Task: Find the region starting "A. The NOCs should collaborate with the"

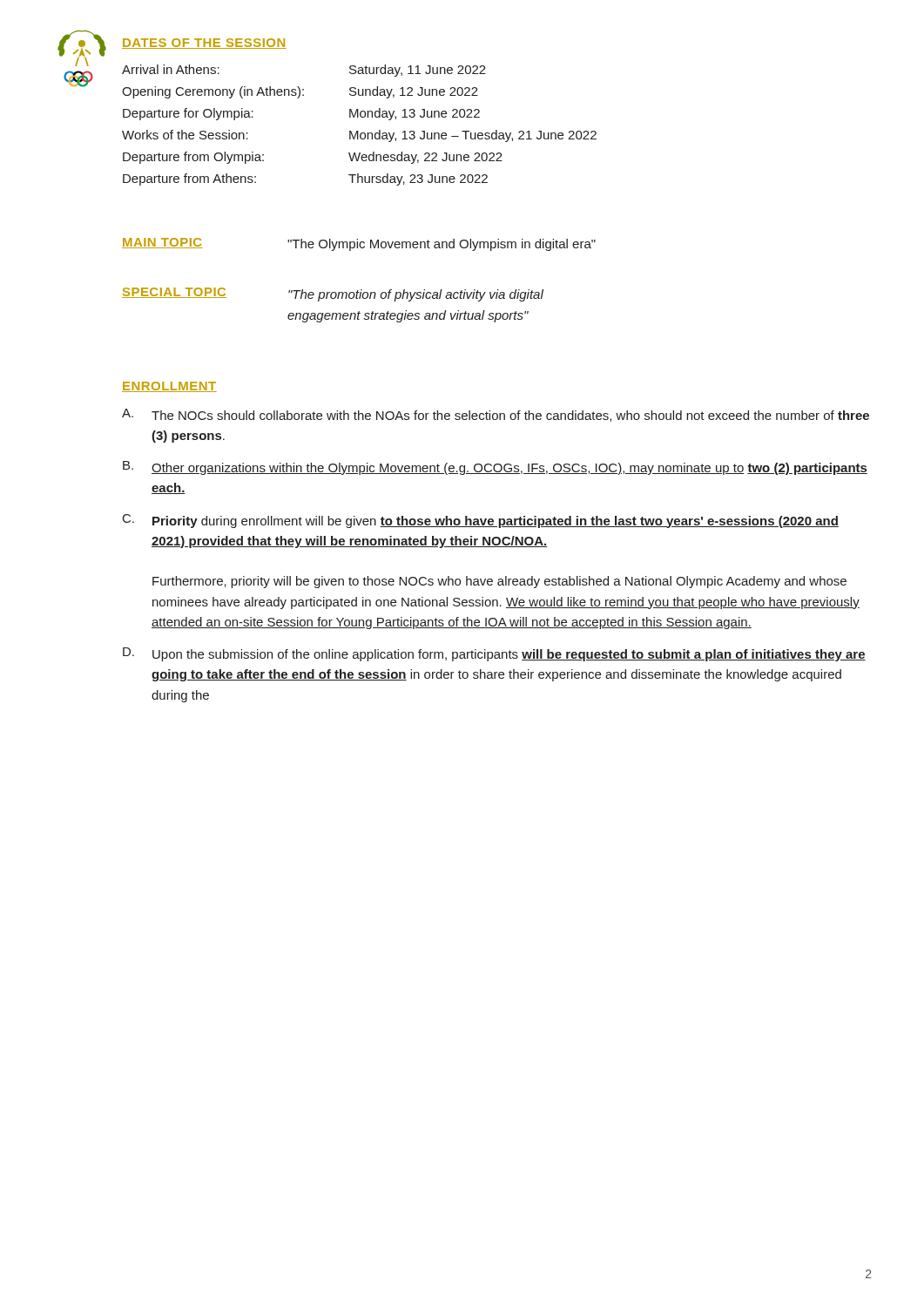Action: point(497,425)
